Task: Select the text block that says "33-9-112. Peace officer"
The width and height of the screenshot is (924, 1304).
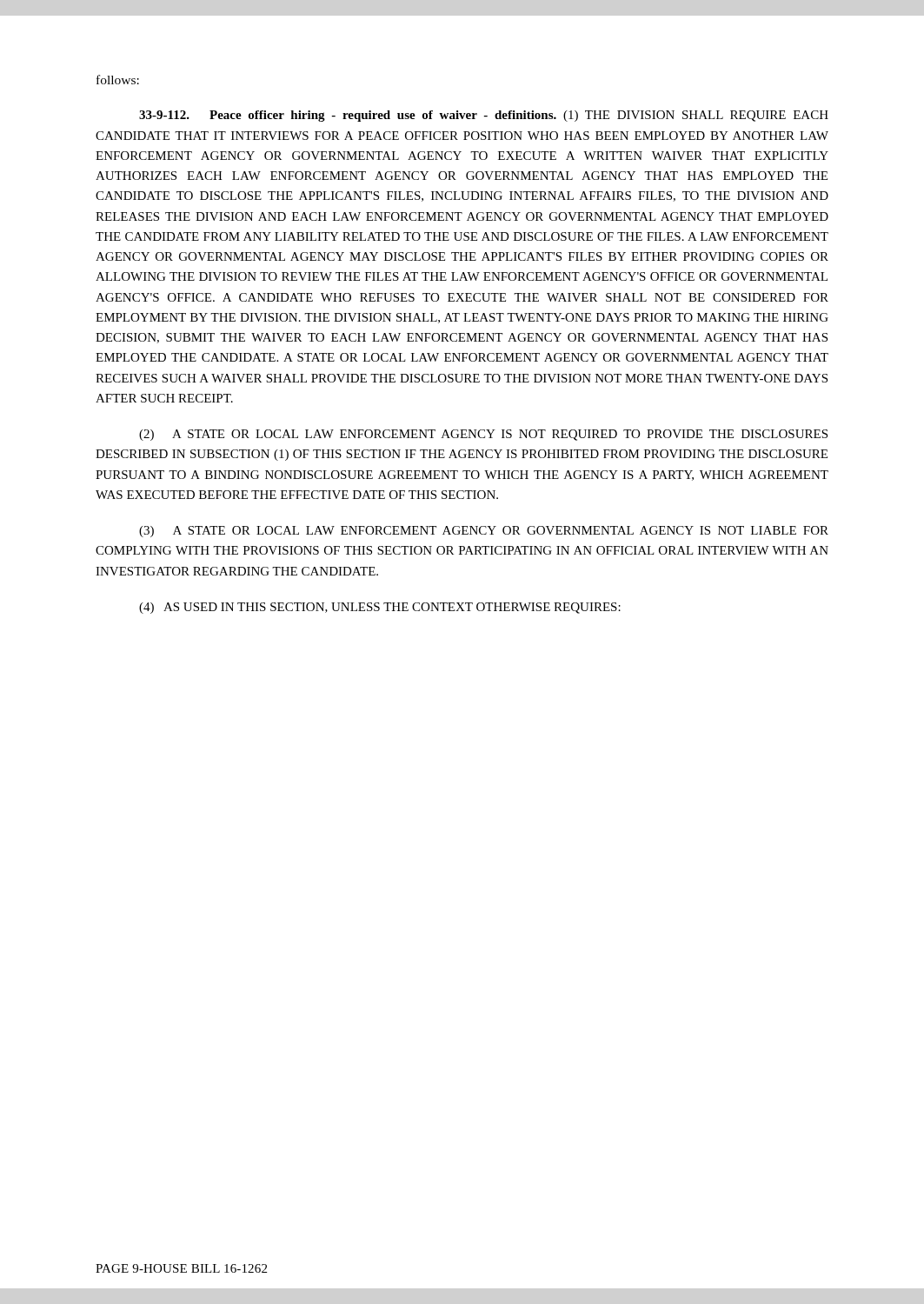Action: (x=462, y=256)
